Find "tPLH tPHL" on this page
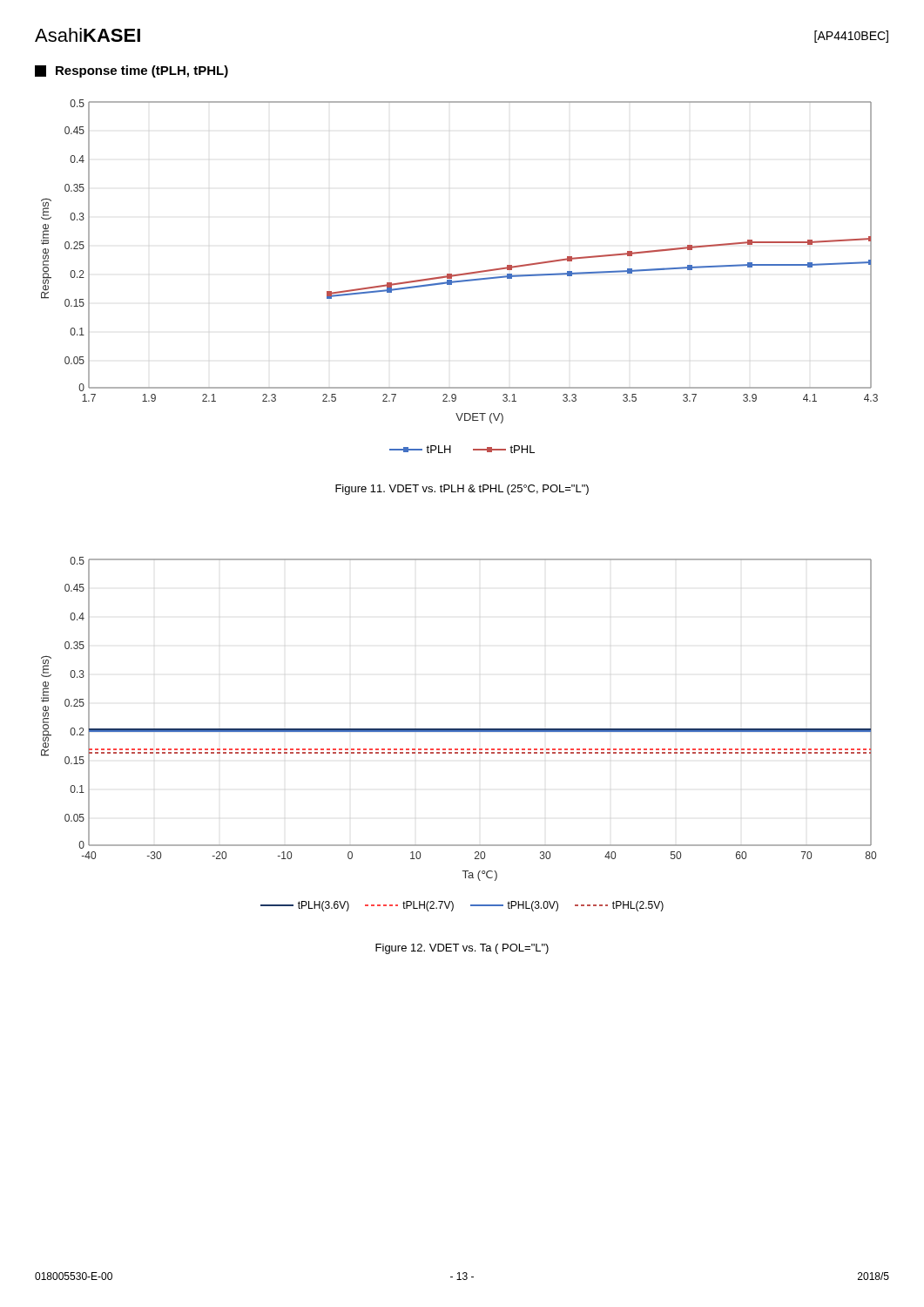This screenshot has height=1307, width=924. click(x=462, y=449)
